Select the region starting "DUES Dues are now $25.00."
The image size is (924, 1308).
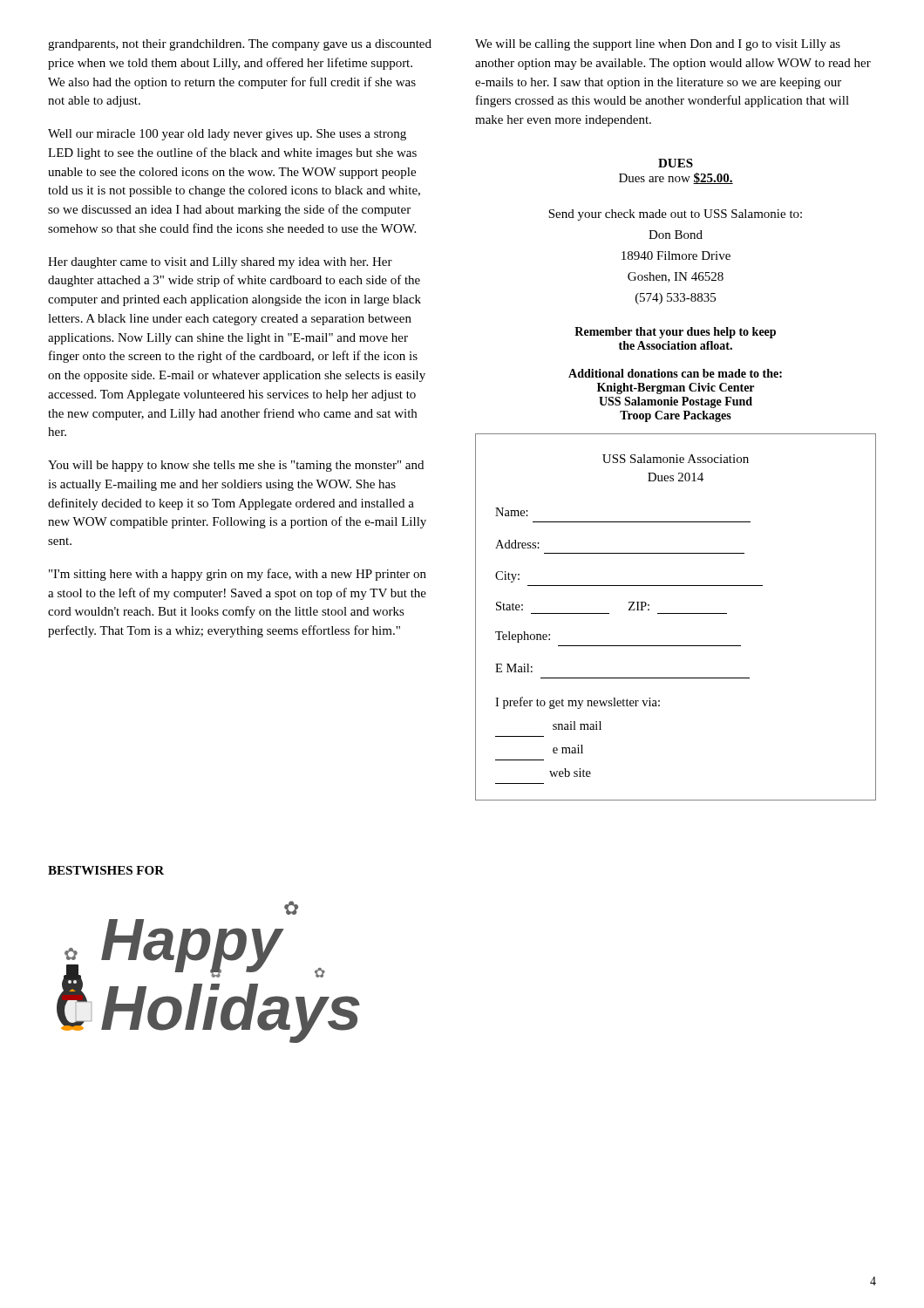[676, 171]
